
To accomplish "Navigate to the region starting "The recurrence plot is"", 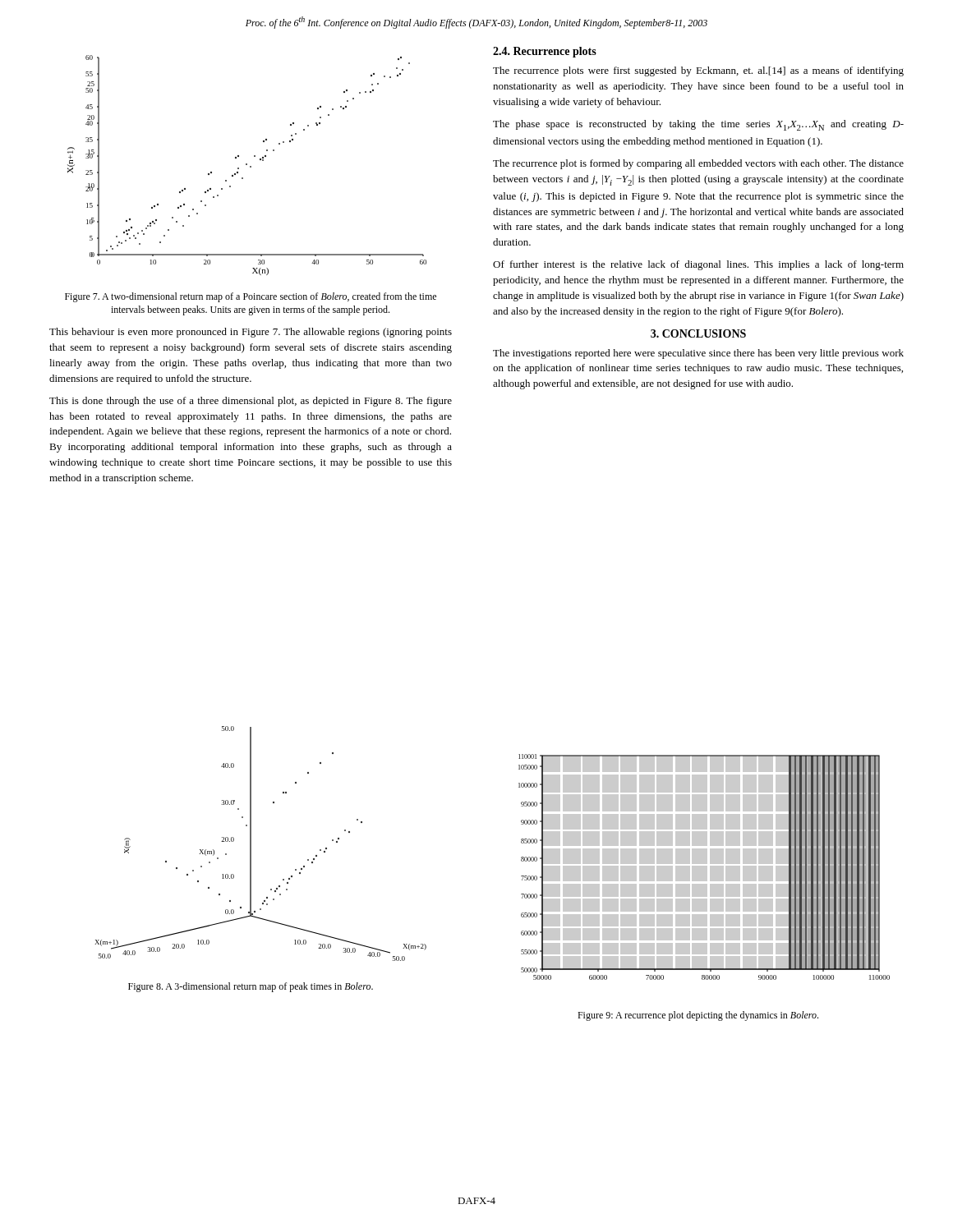I will 698,202.
